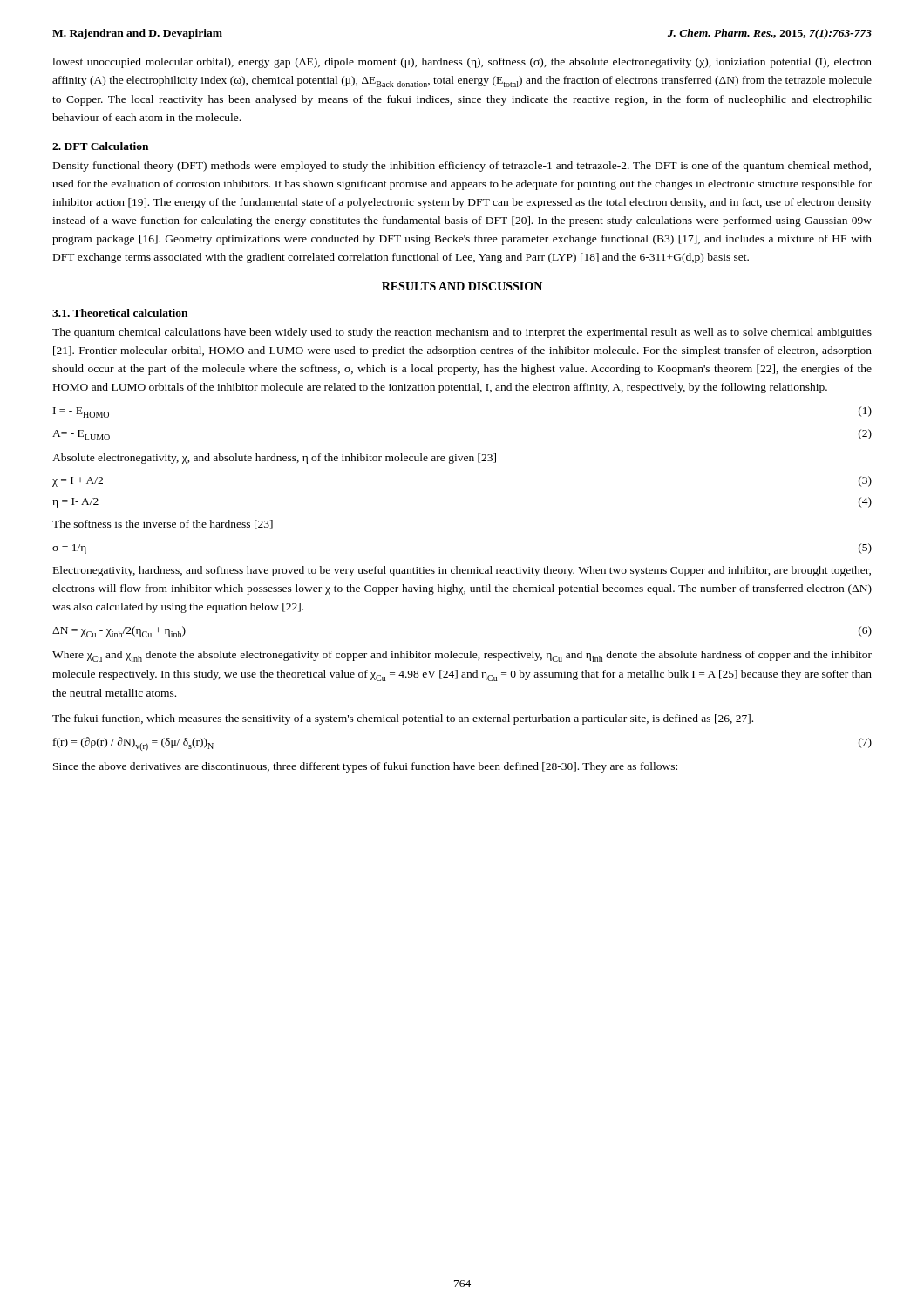
Task: Select the text starting "RESULTS AND DISCUSSION"
Action: pos(462,287)
